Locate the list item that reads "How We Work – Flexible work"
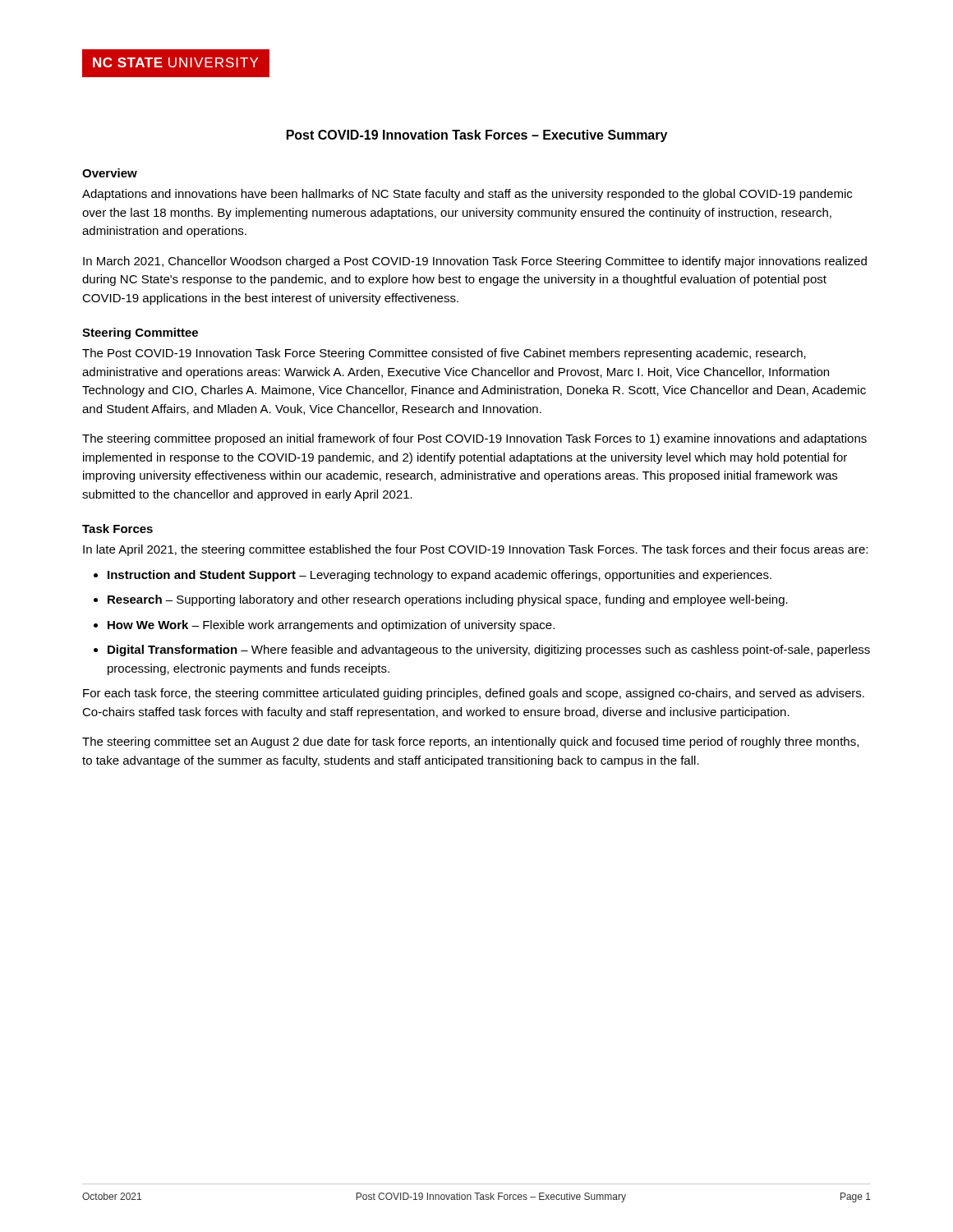 [331, 624]
